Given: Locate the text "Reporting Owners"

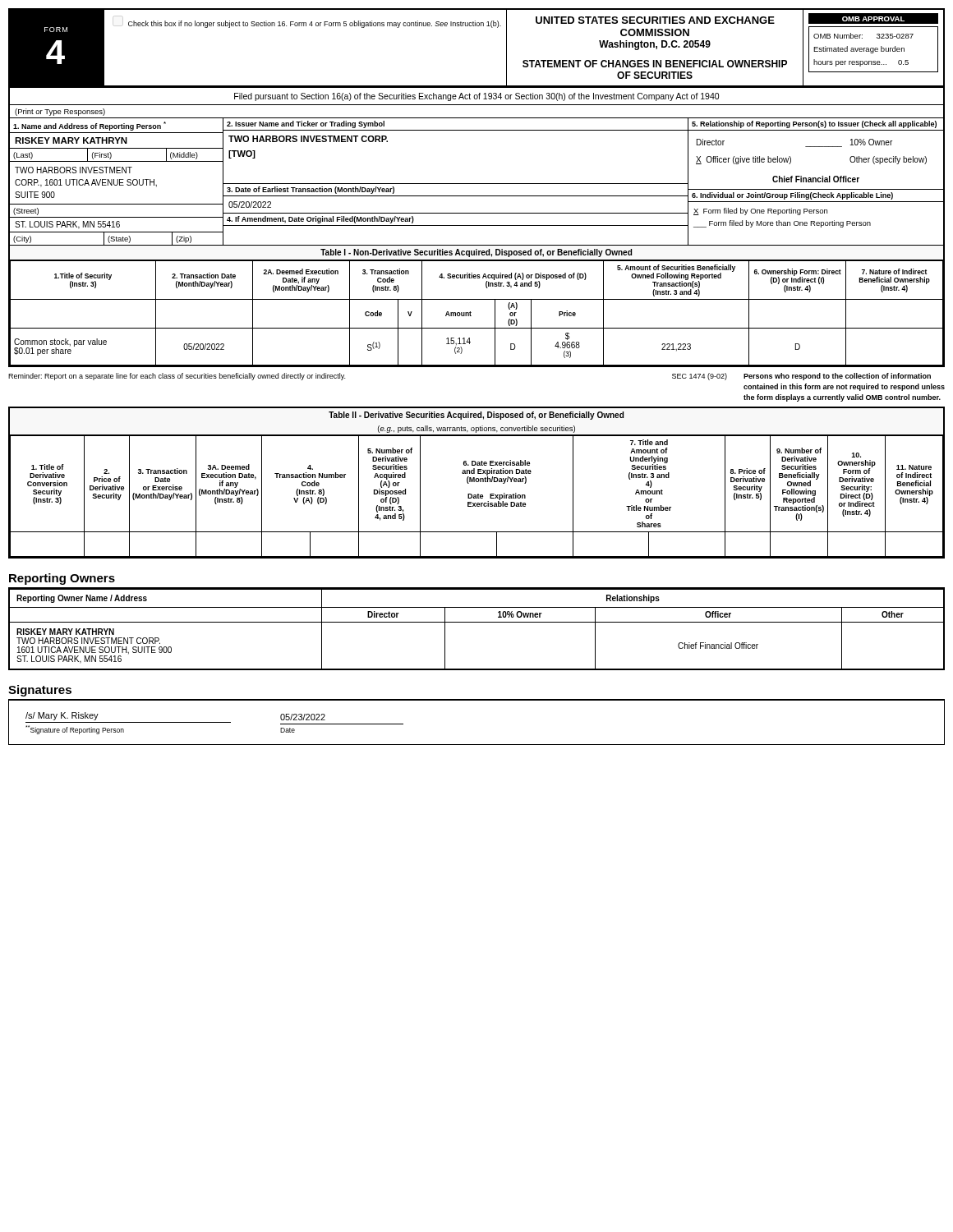Looking at the screenshot, I should click(x=62, y=578).
